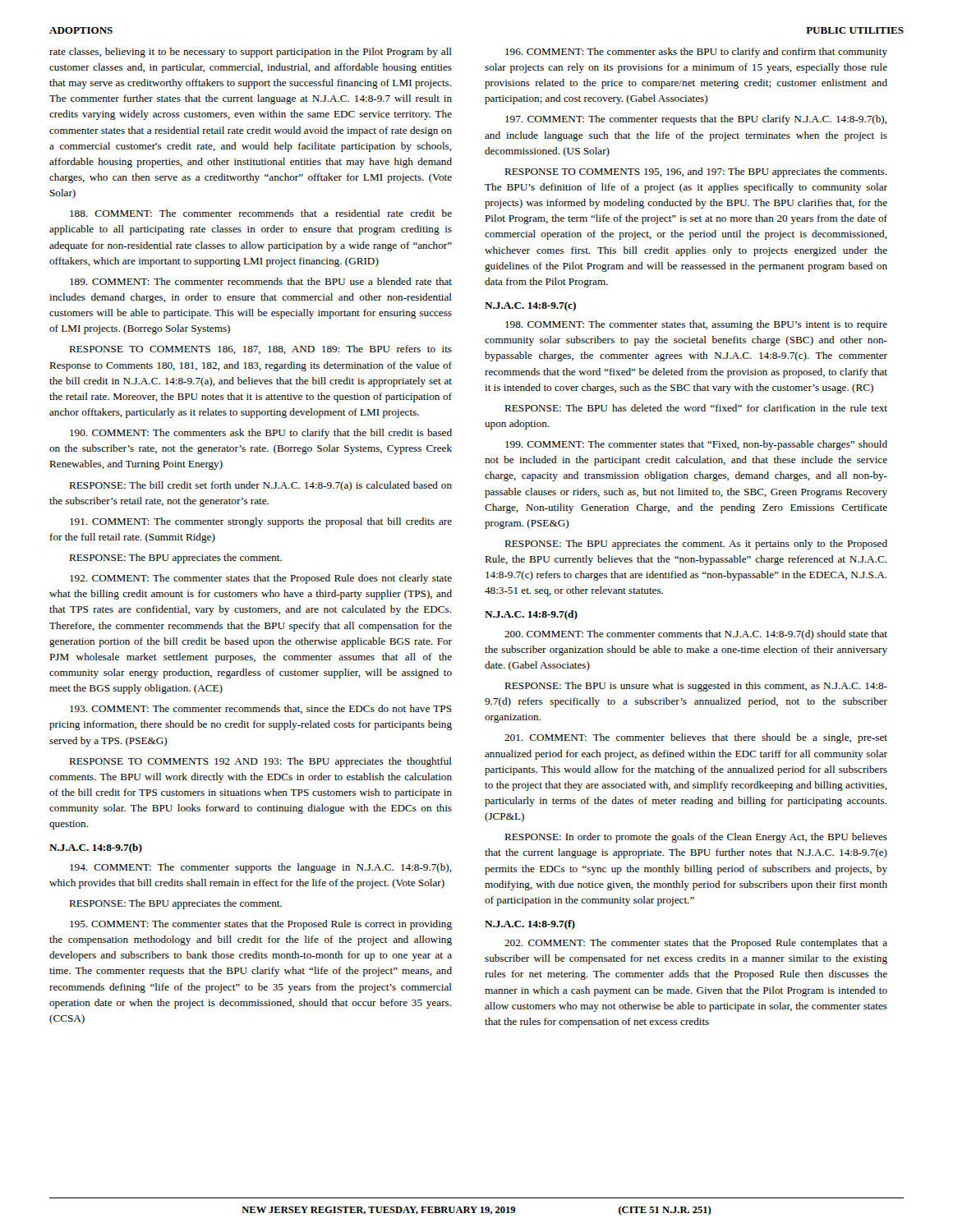The height and width of the screenshot is (1232, 953).
Task: Point to "N.J.A.C. 14:8-9.7(c)"
Action: (x=530, y=306)
